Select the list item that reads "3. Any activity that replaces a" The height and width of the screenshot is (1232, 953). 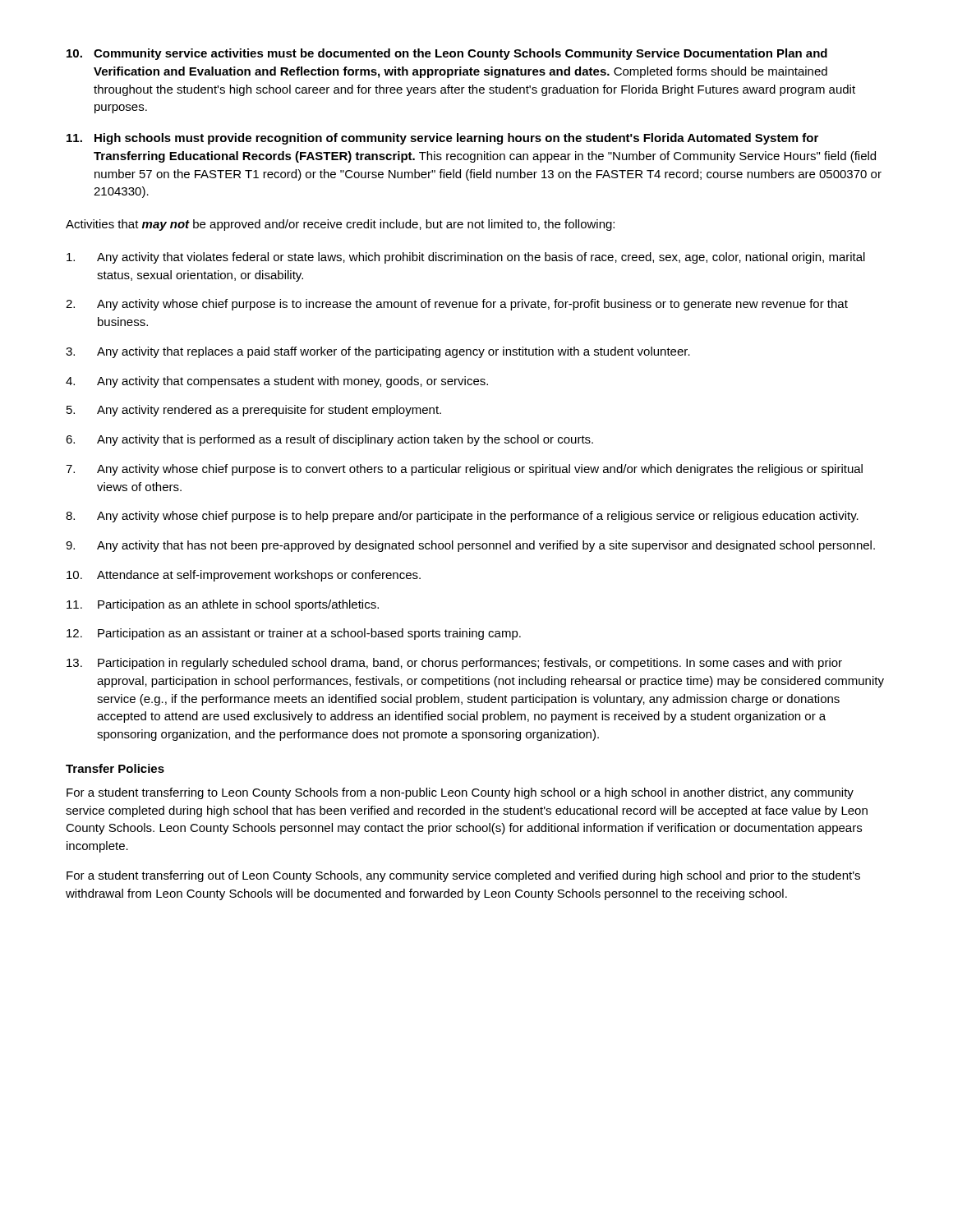(476, 351)
